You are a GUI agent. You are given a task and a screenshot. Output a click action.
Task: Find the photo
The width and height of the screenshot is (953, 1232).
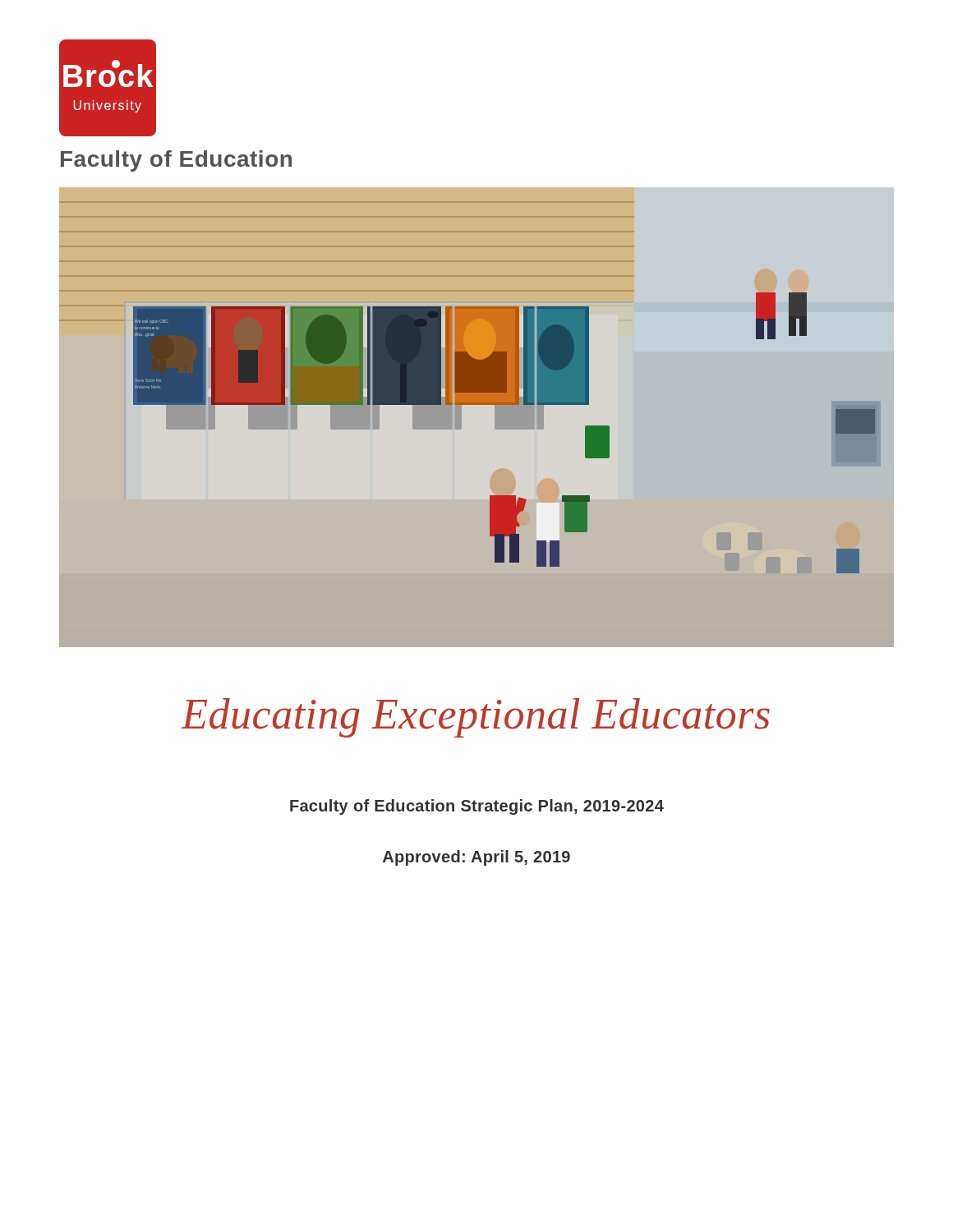pos(476,417)
